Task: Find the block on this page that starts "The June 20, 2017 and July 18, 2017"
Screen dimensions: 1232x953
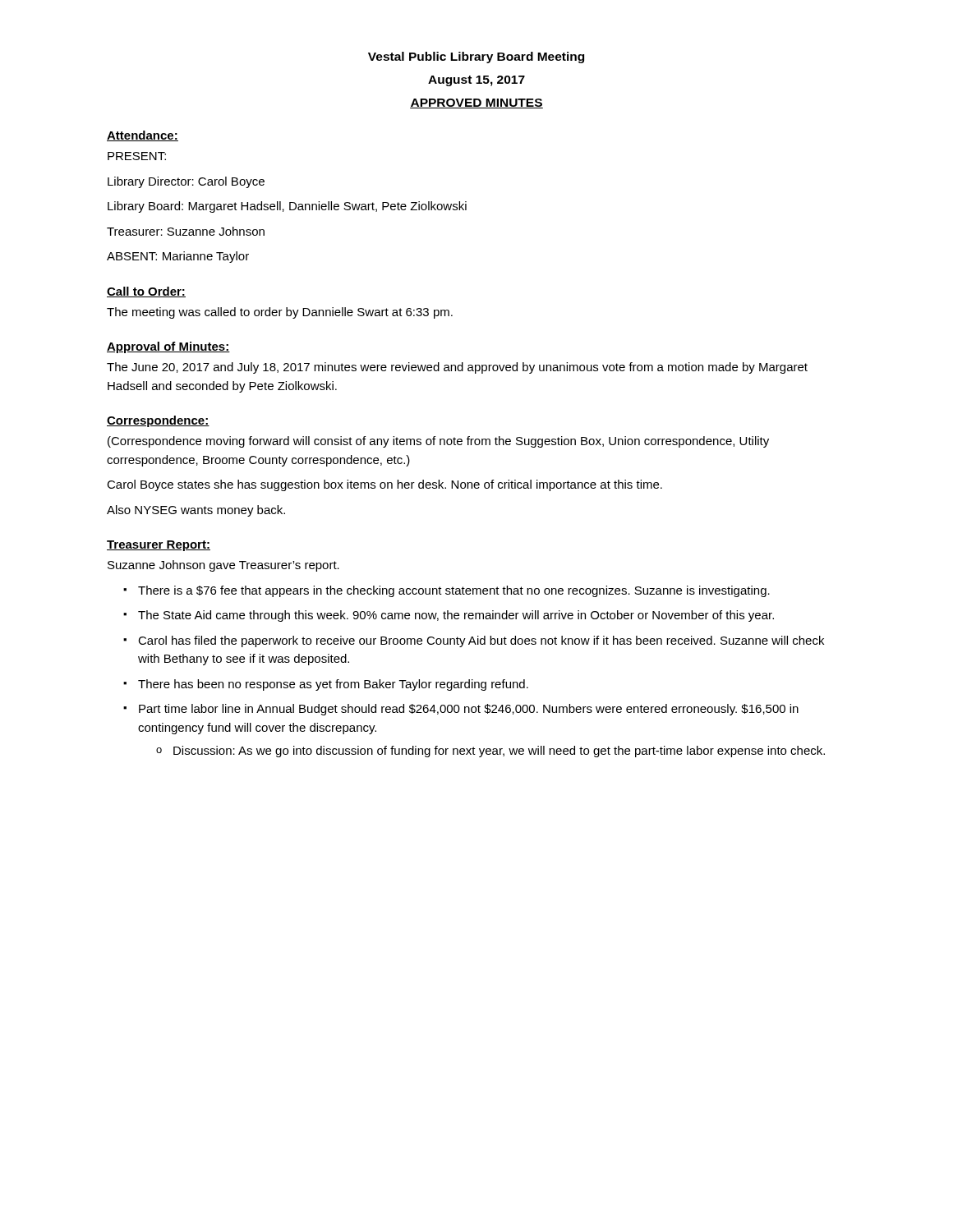Action: 457,376
